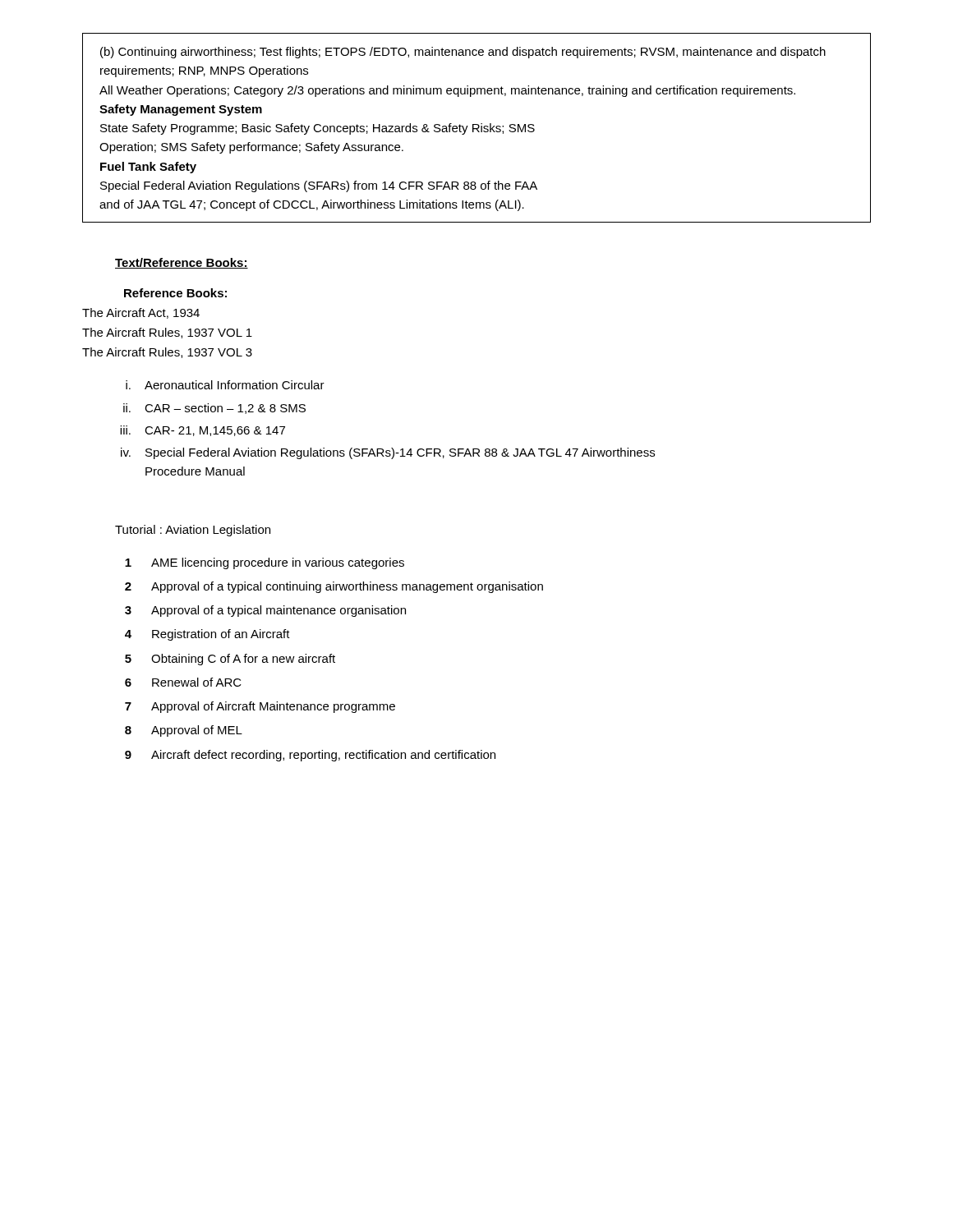
Task: Point to the element starting "6 Renewal of ARC"
Action: click(x=183, y=682)
